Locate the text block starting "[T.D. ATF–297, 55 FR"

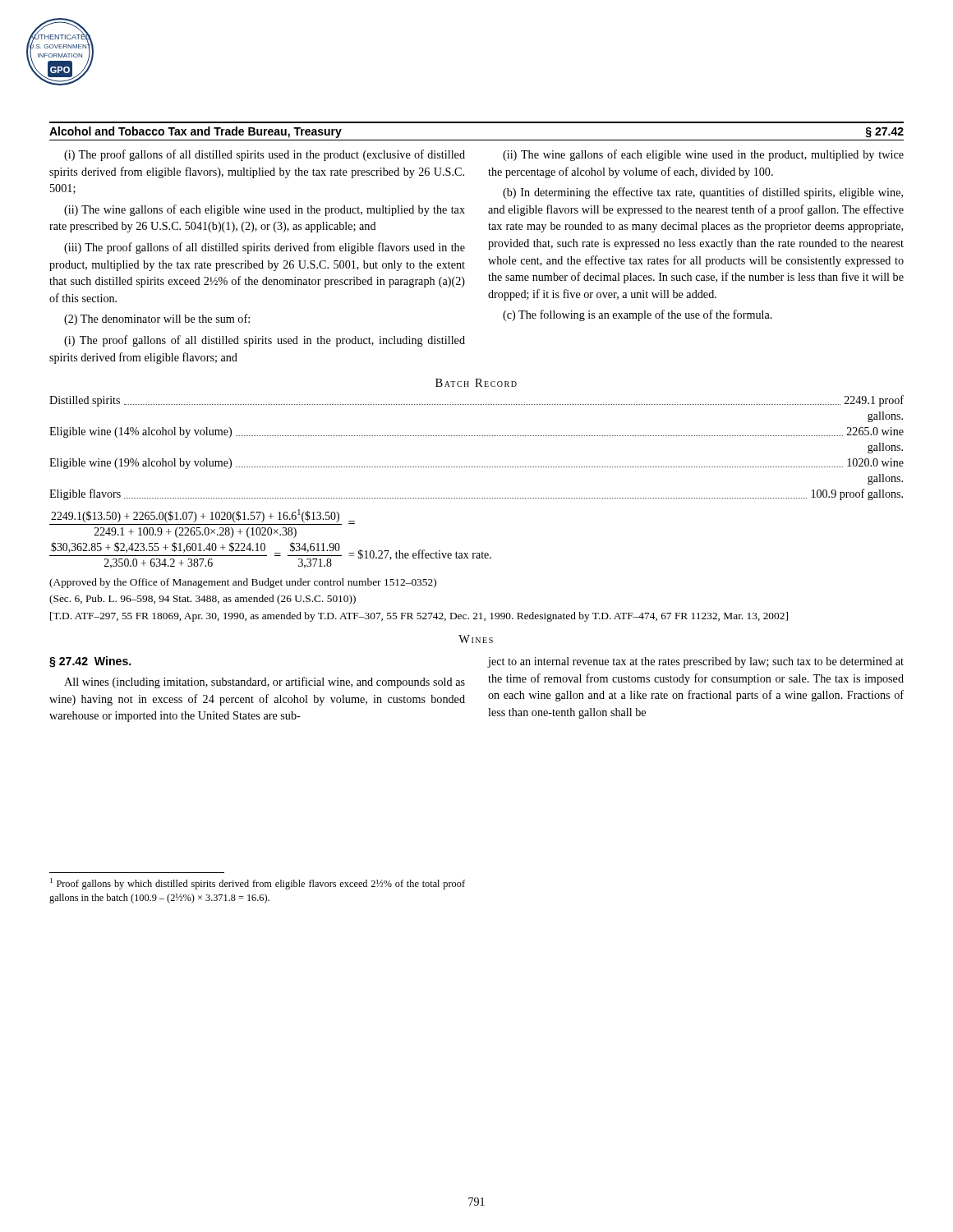419,616
